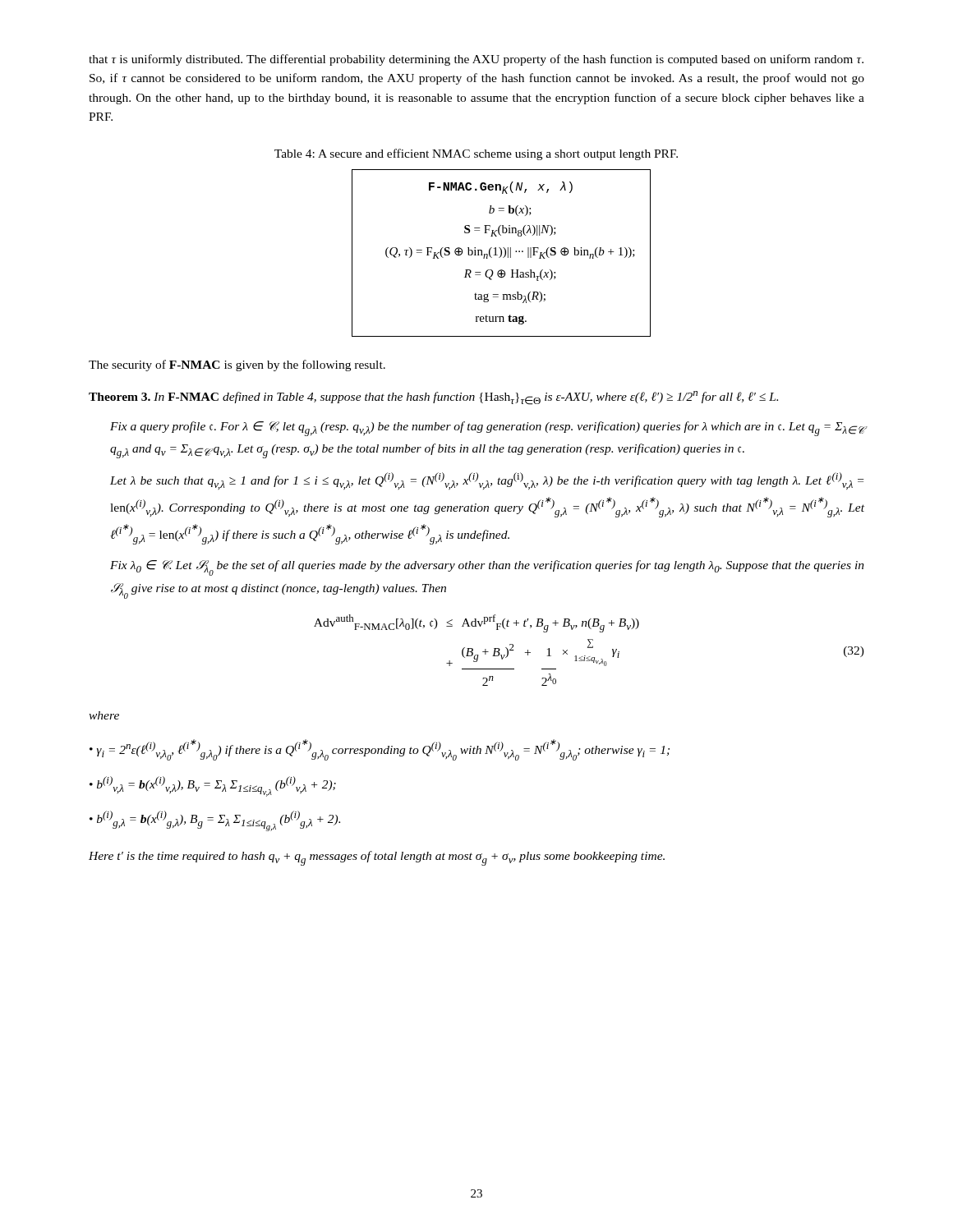Image resolution: width=953 pixels, height=1232 pixels.
Task: Locate the passage starting "Fix a query profile 𝔠. For λ ∈"
Action: tap(487, 438)
